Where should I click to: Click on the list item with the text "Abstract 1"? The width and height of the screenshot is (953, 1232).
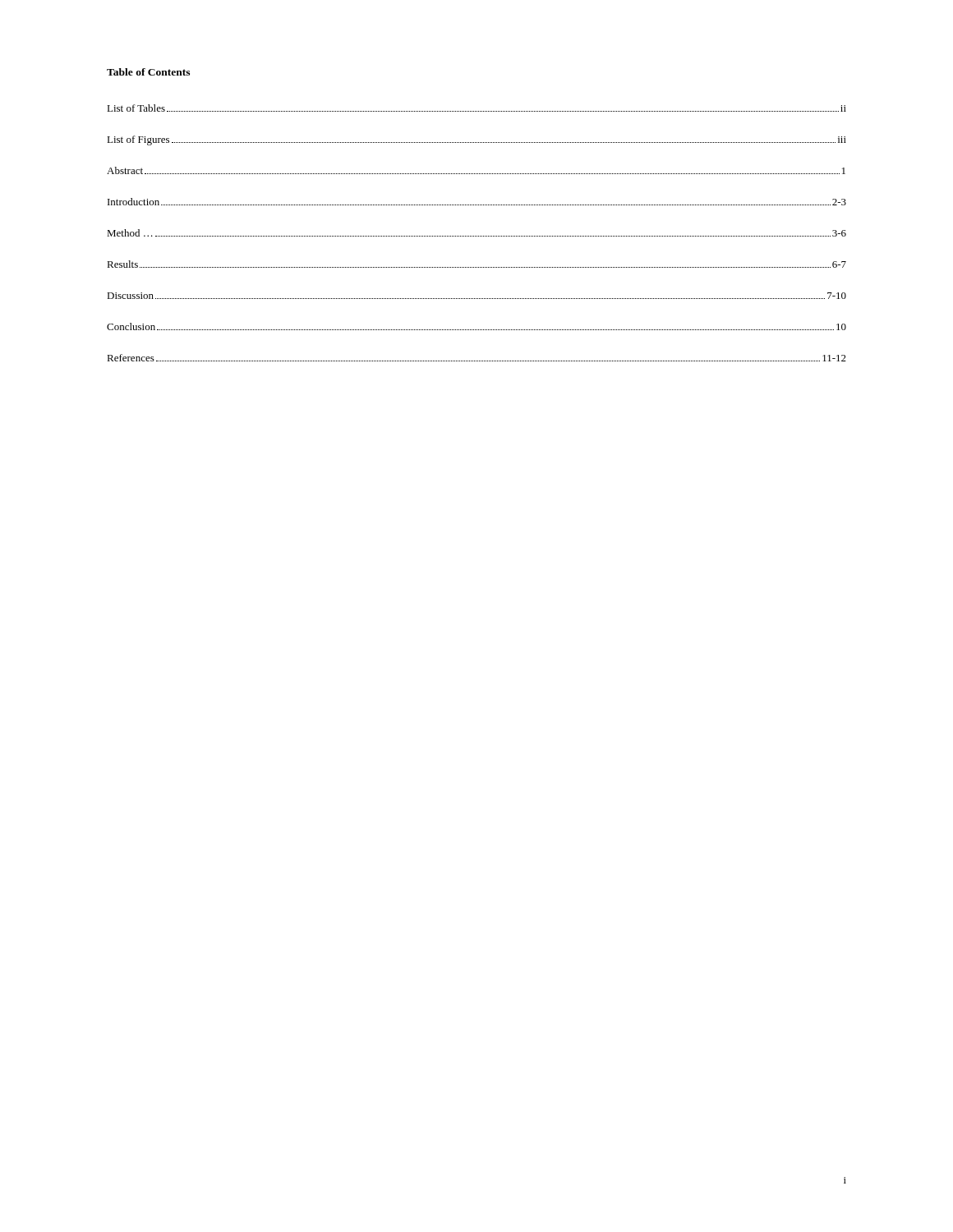click(476, 171)
